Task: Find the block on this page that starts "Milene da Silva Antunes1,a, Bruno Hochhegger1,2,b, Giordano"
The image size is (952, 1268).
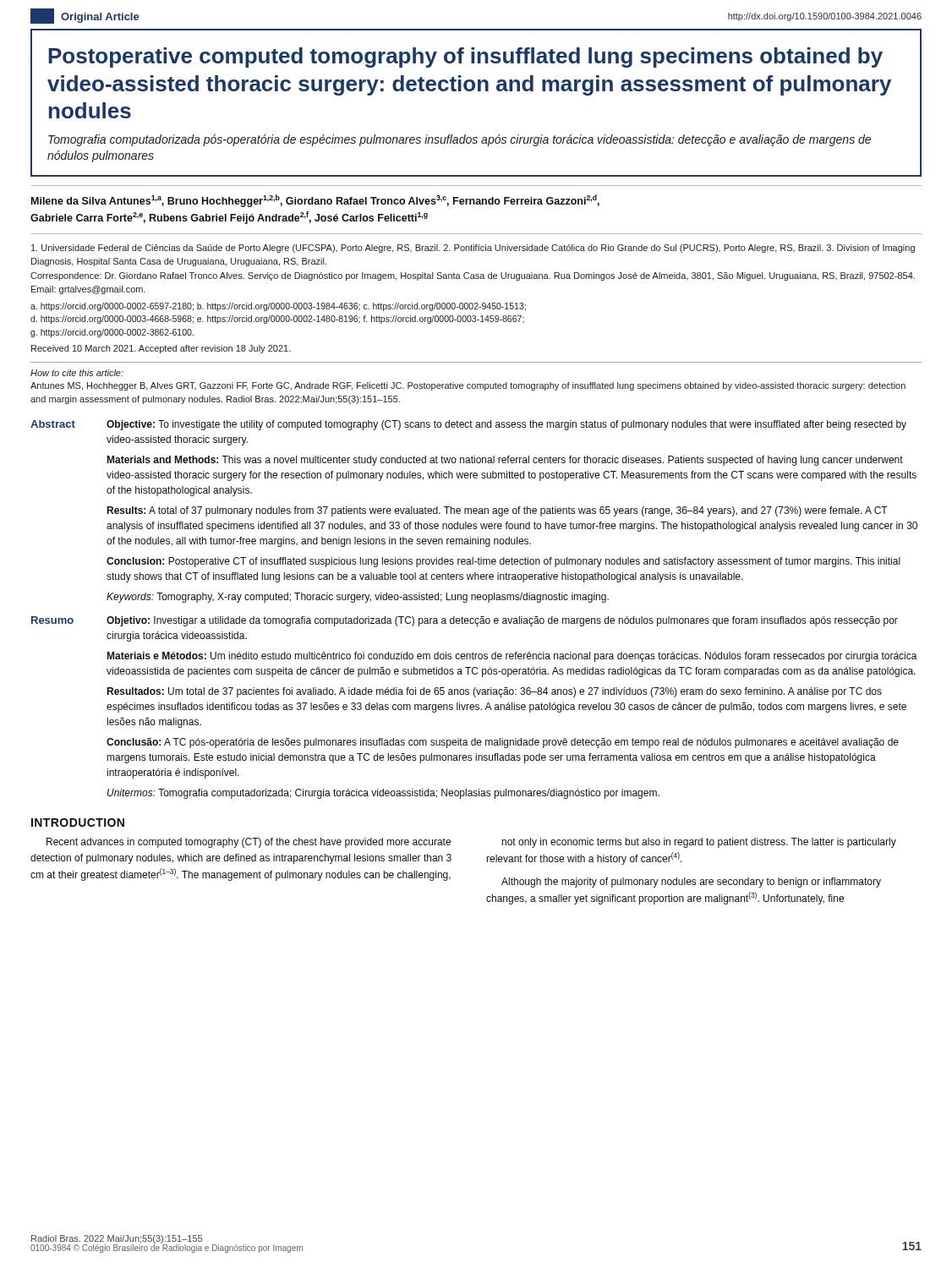Action: pyautogui.click(x=476, y=209)
